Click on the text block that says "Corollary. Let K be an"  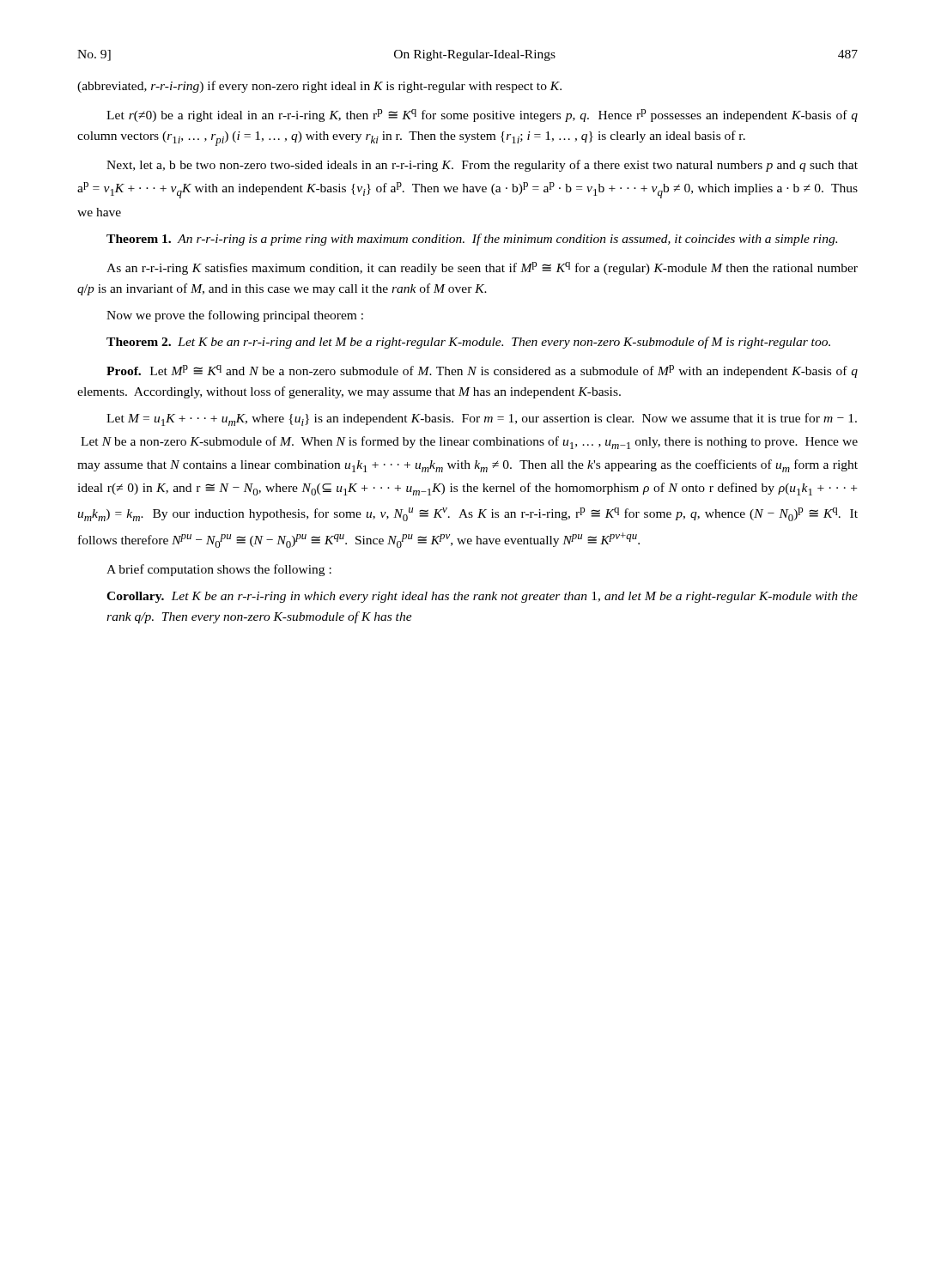coord(482,606)
